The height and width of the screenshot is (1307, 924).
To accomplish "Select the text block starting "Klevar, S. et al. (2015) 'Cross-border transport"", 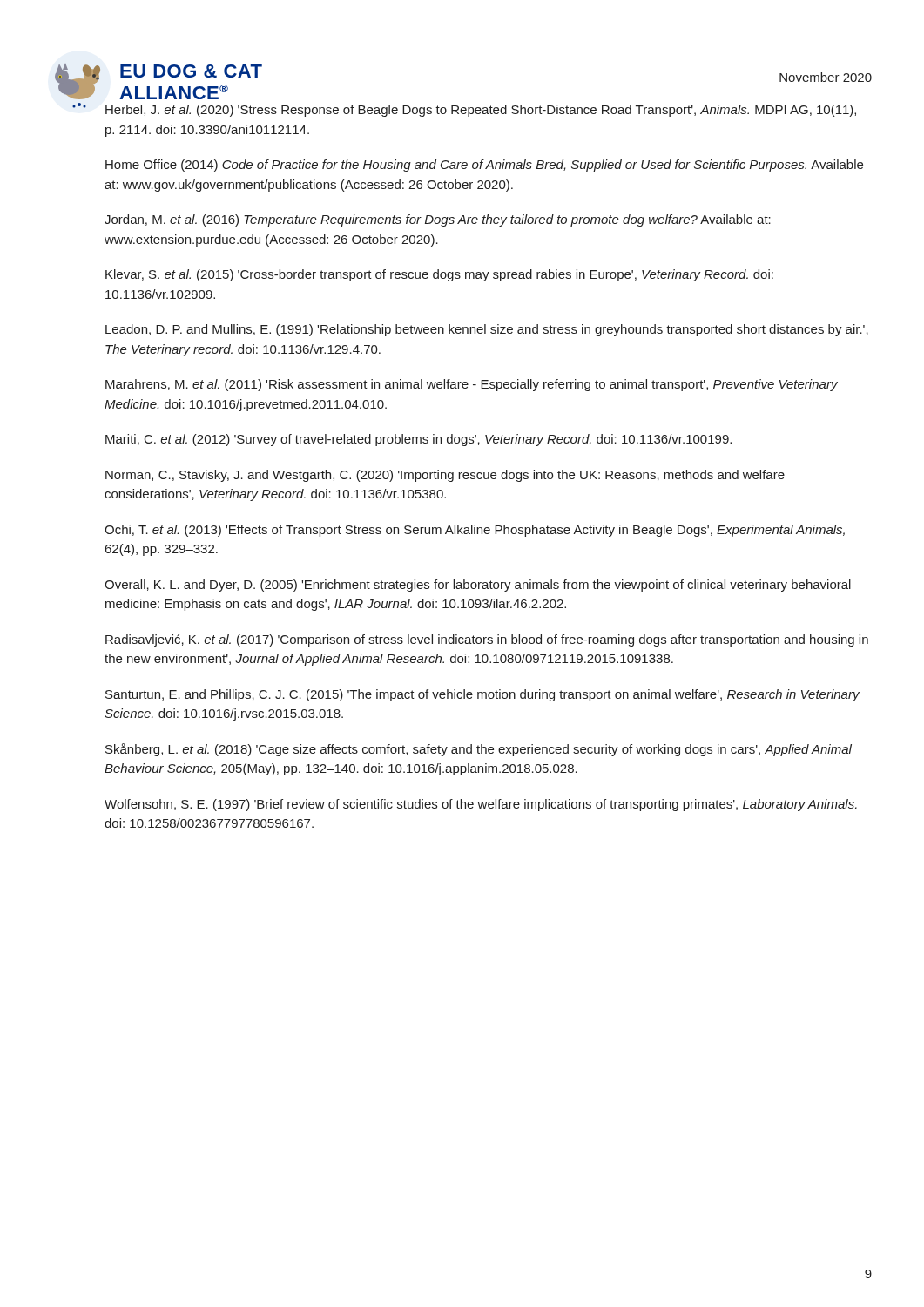I will (x=439, y=284).
